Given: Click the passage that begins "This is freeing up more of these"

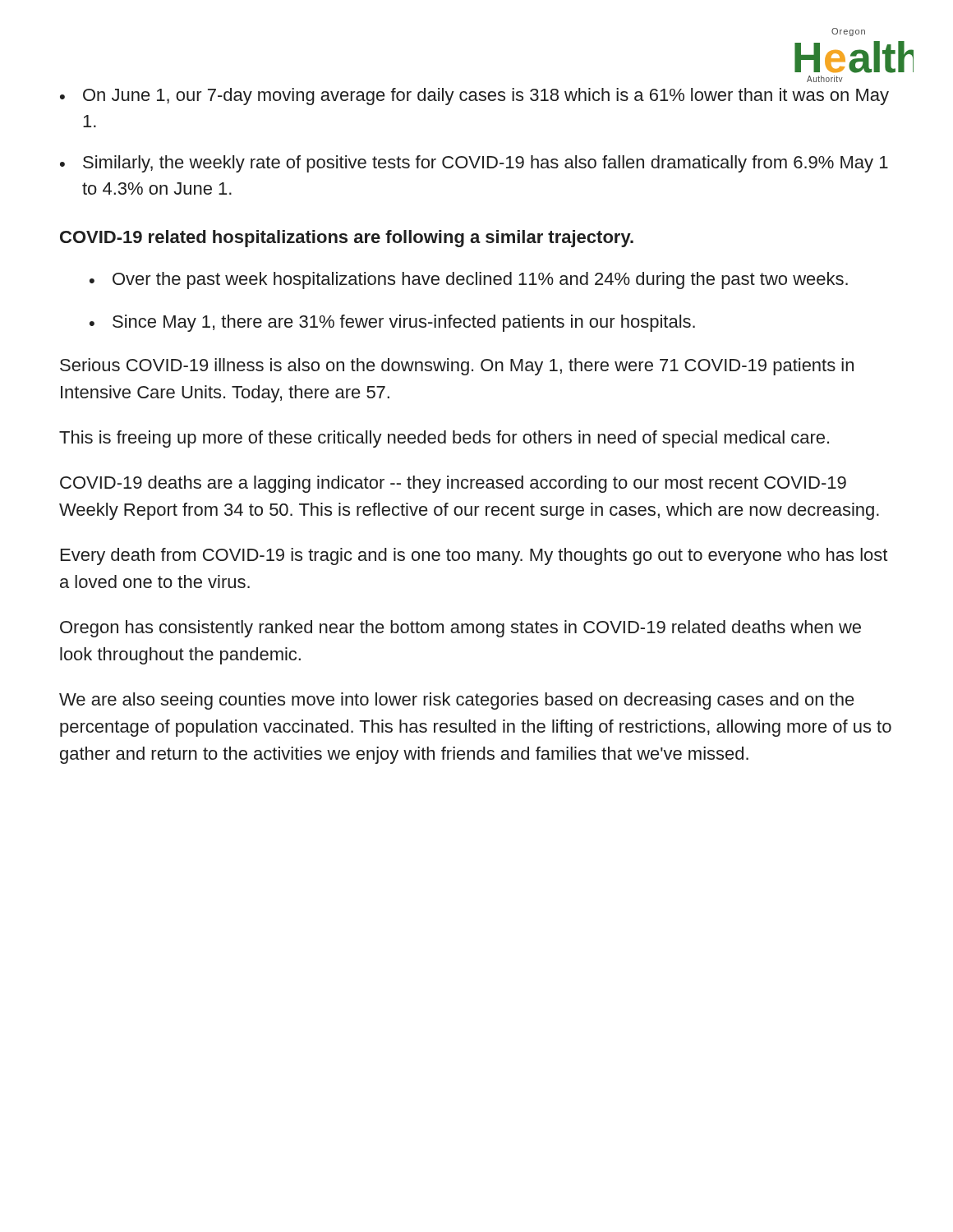Looking at the screenshot, I should 445,437.
